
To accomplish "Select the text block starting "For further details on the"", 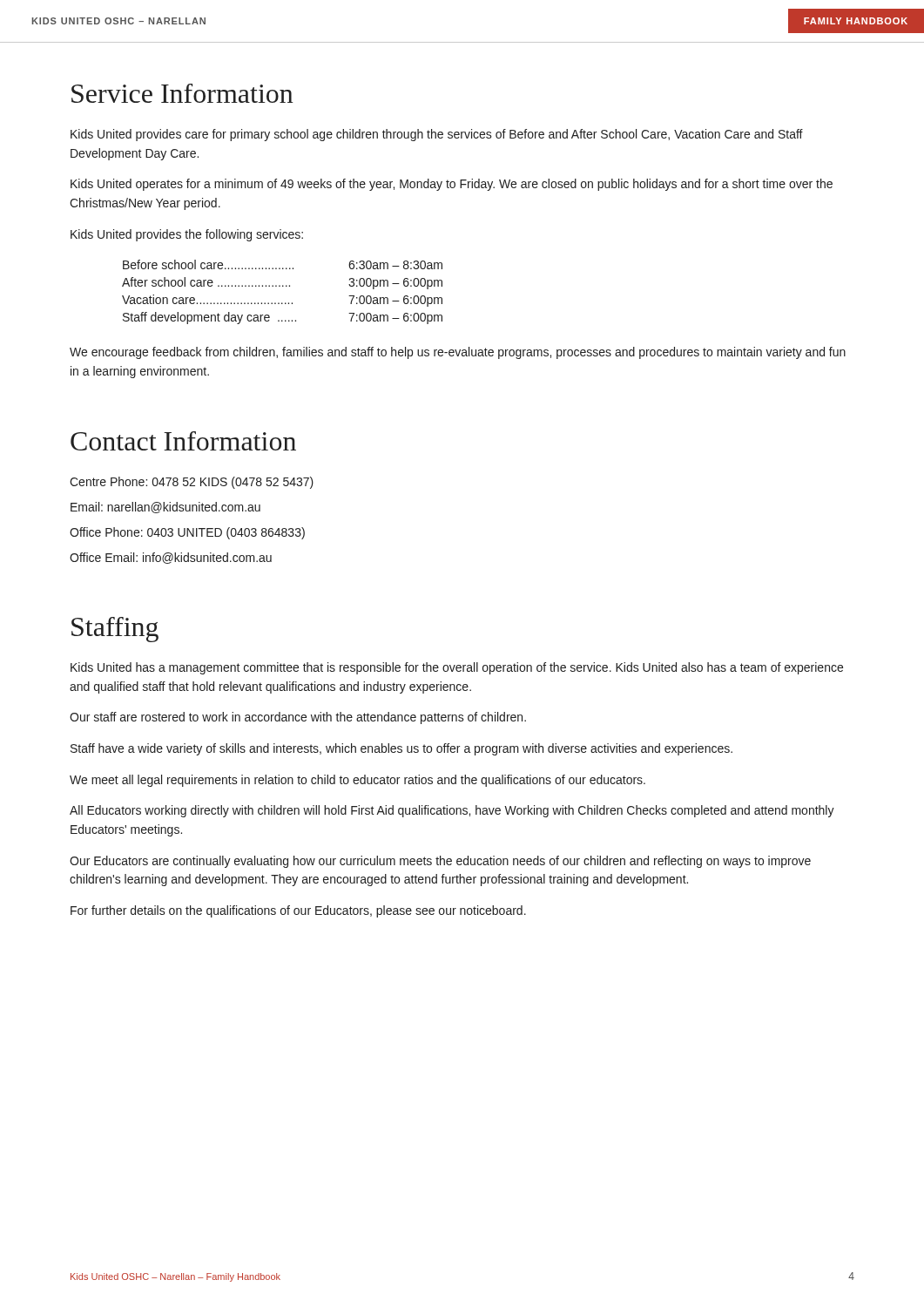I will click(x=462, y=911).
